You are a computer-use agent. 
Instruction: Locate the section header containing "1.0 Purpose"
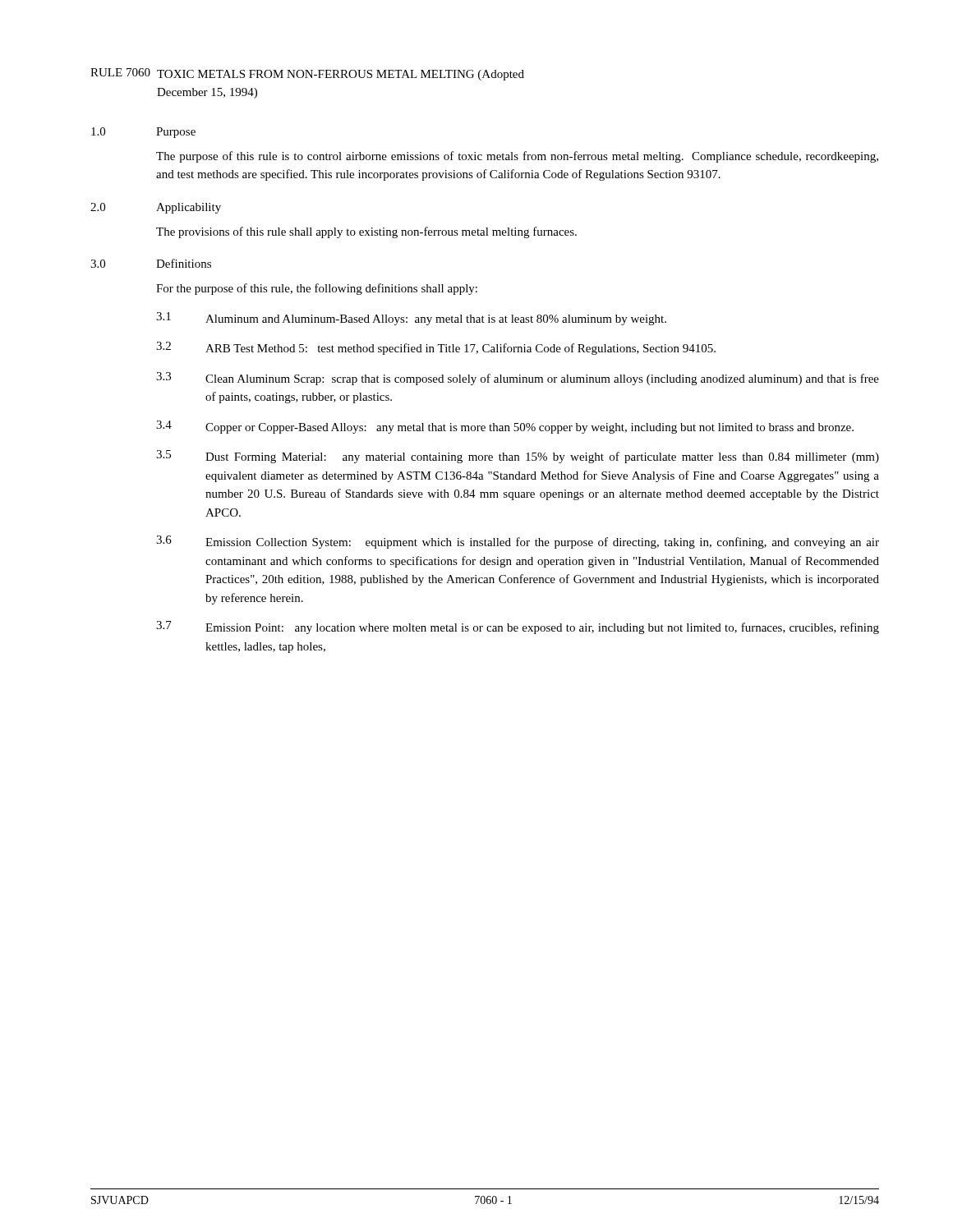[93, 133]
